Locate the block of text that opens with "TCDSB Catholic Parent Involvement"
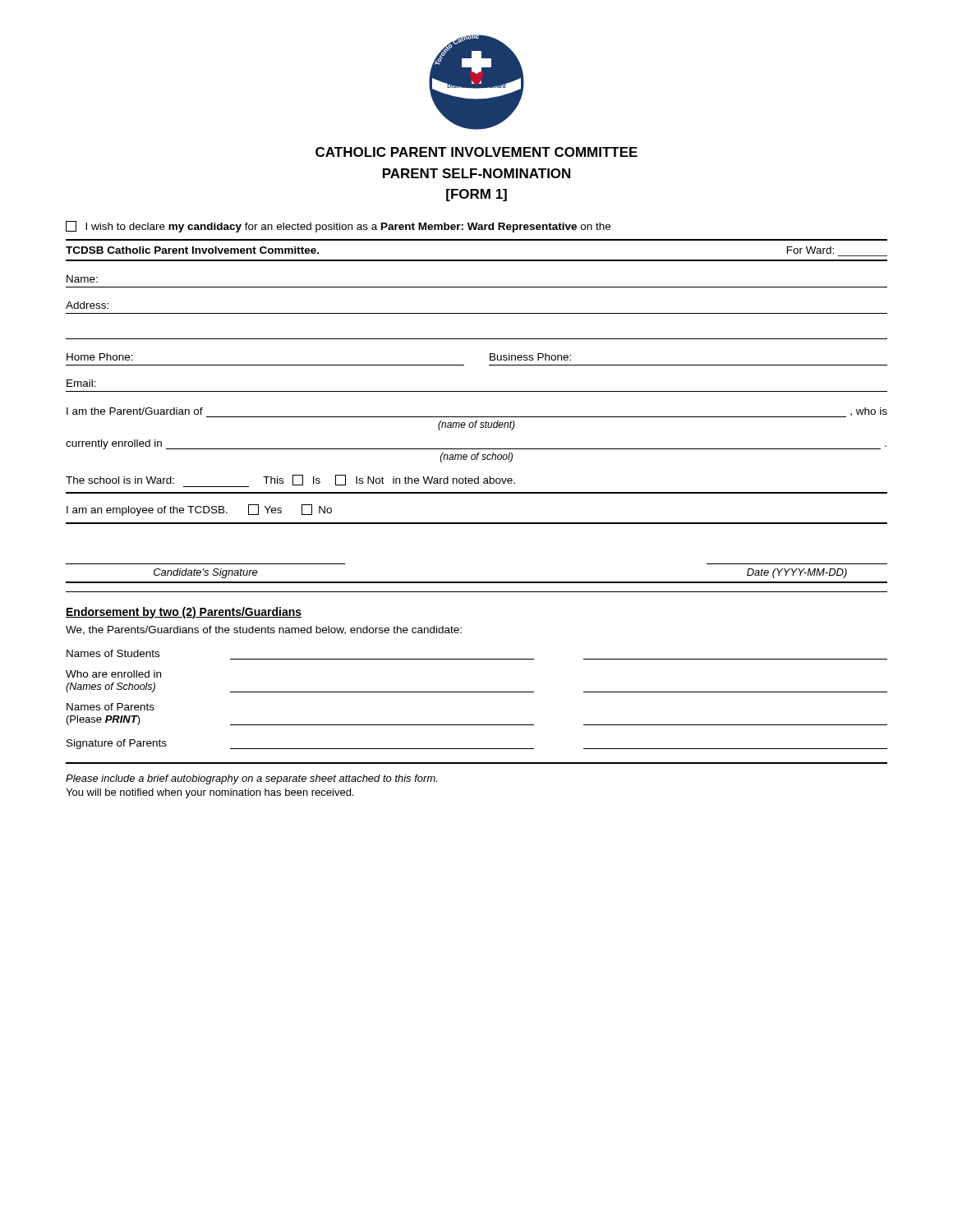The image size is (953, 1232). 193,250
